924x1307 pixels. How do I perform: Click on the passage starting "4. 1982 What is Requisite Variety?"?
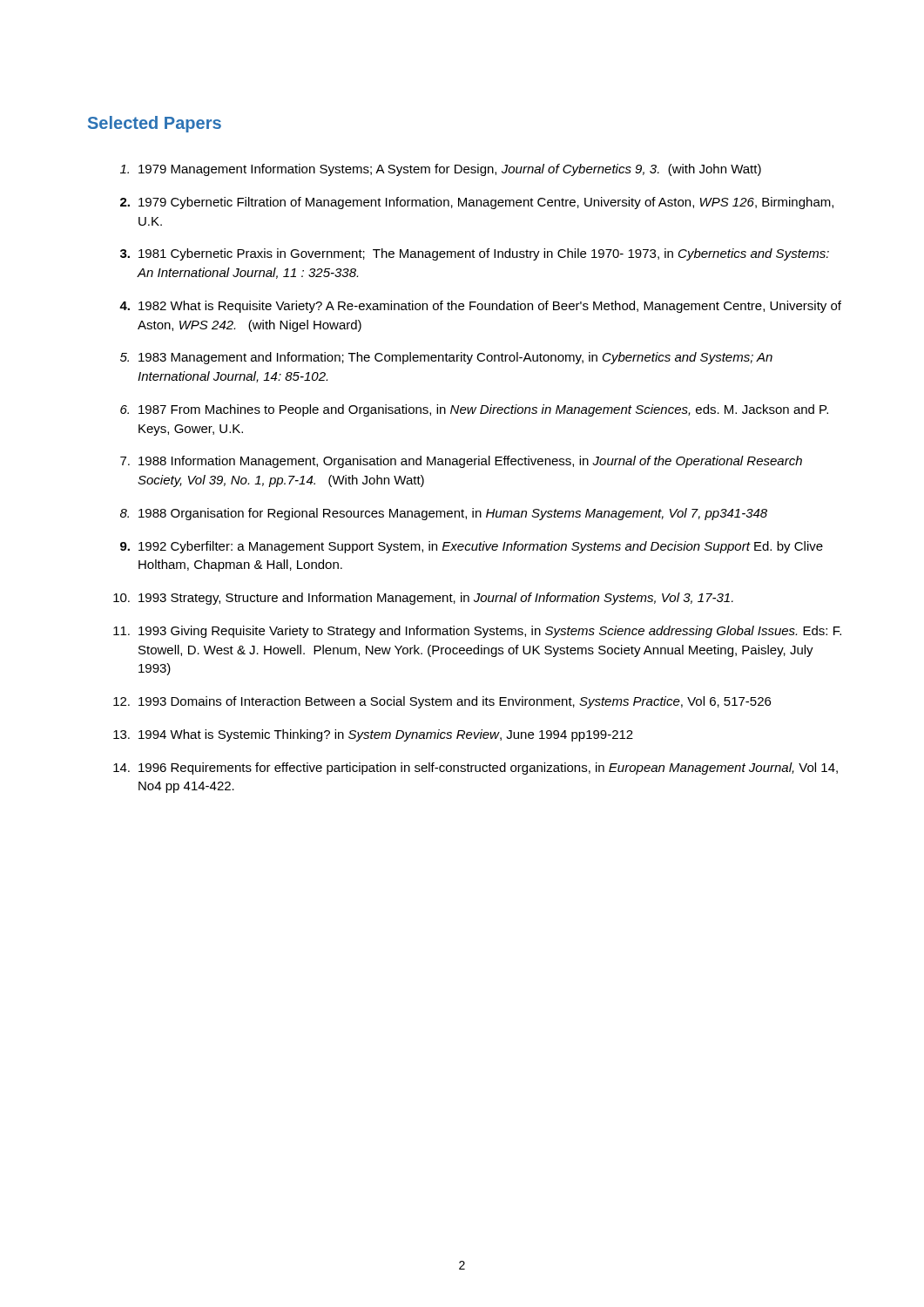tap(466, 315)
